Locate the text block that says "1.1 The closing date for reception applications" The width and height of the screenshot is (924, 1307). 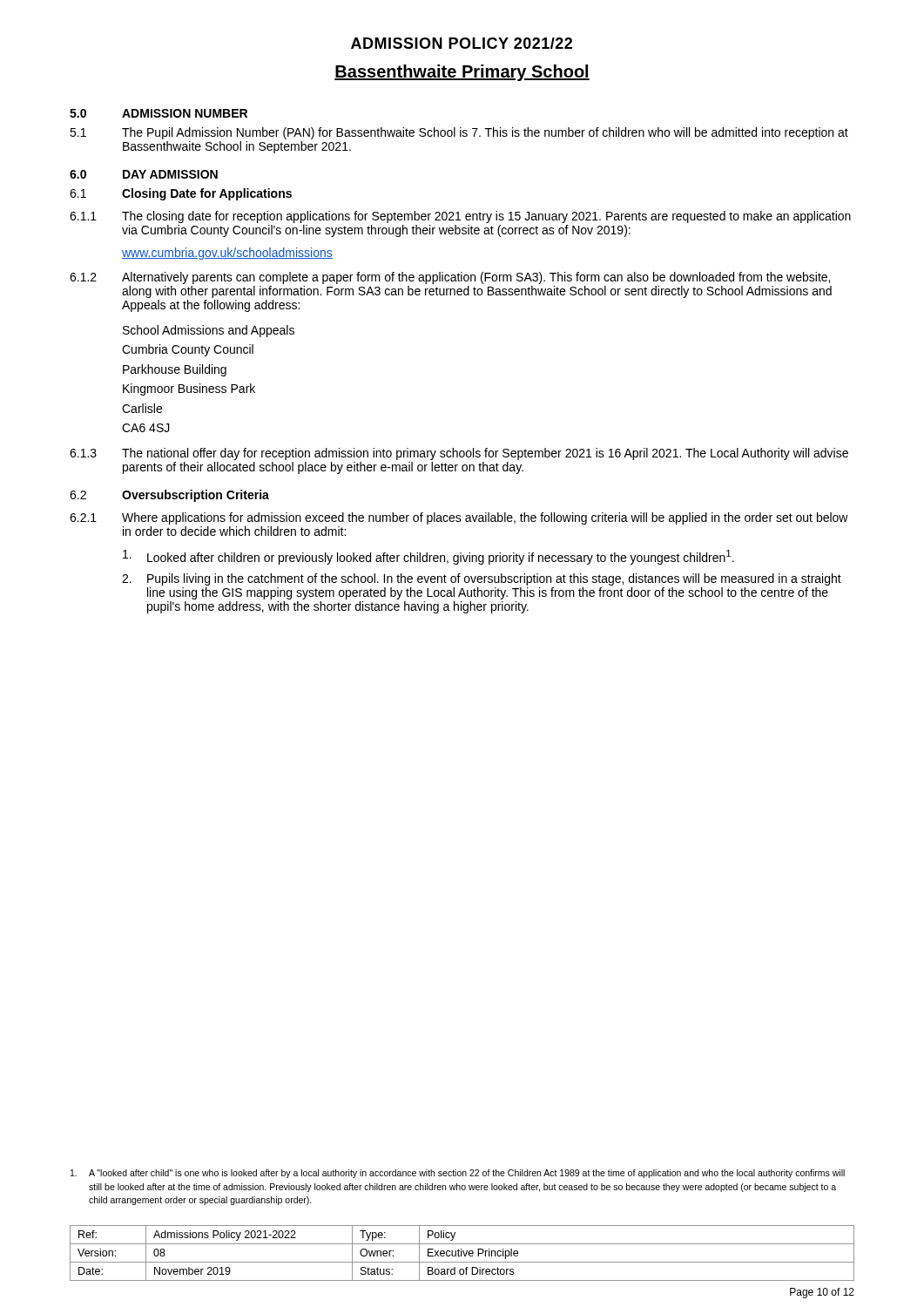click(x=462, y=223)
